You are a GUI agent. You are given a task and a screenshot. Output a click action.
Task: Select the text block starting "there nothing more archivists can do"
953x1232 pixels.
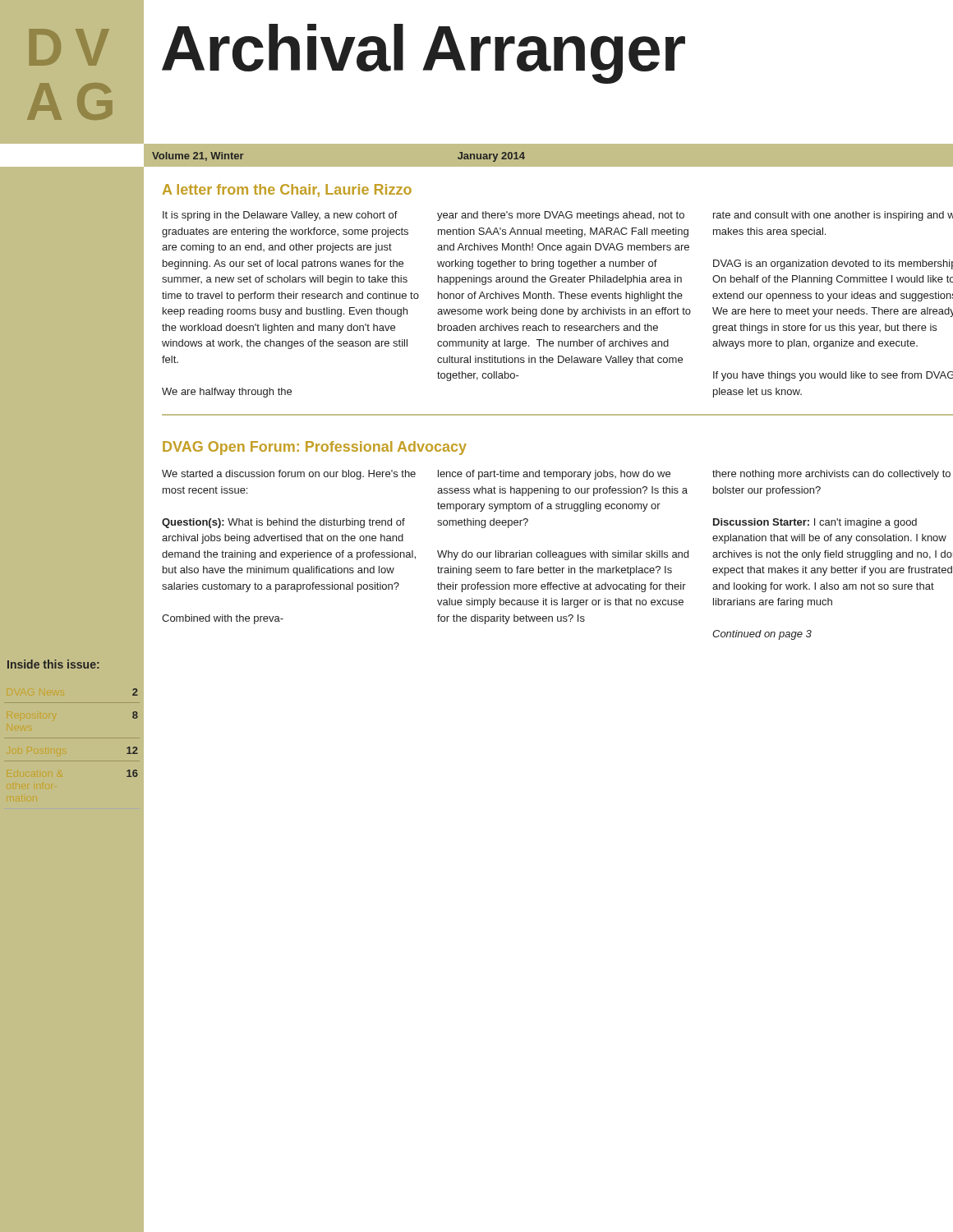(x=833, y=554)
